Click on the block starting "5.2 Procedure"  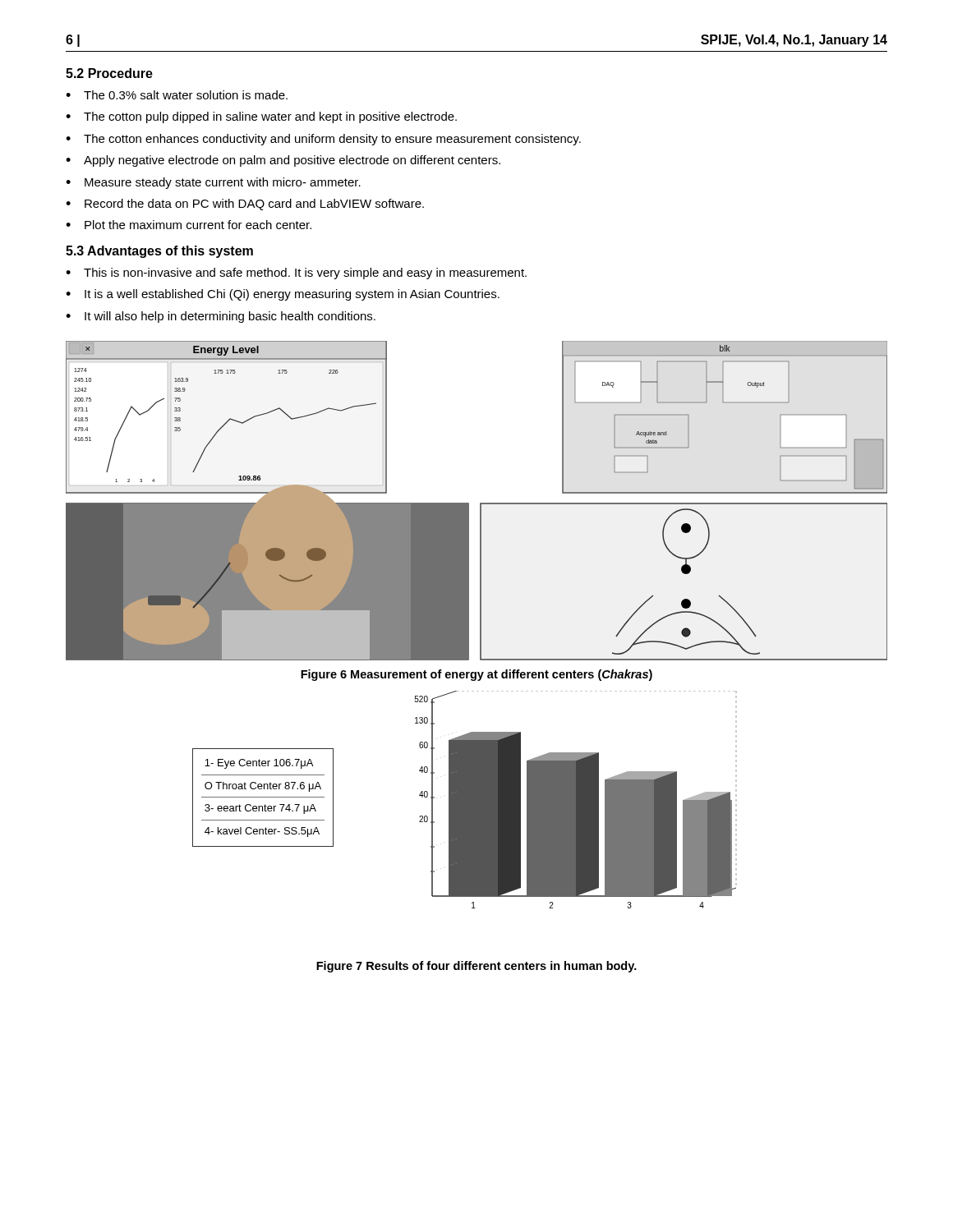(109, 73)
